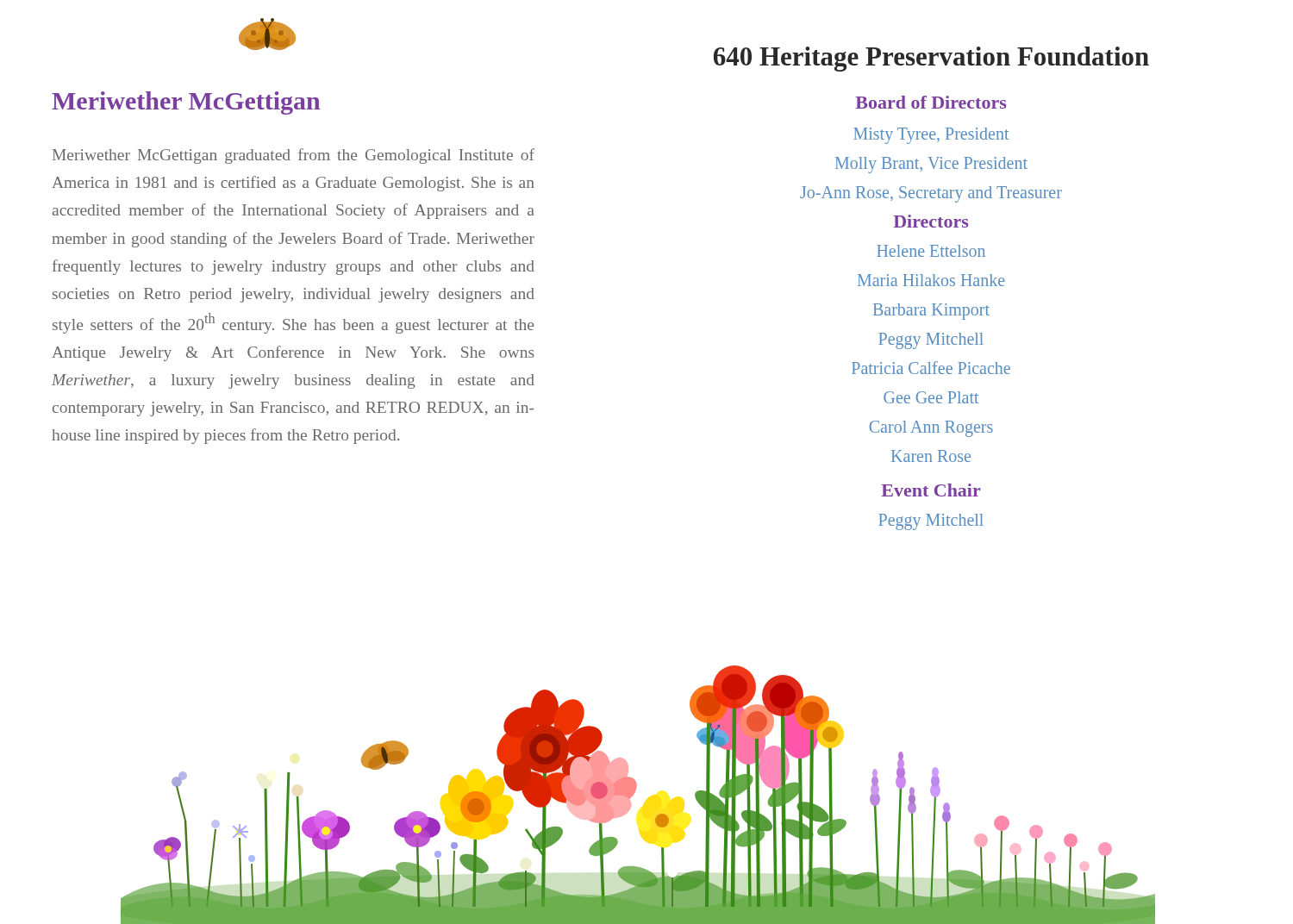Navigate to the block starting "Maria Hilakos Hanke"
1293x924 pixels.
coord(931,280)
